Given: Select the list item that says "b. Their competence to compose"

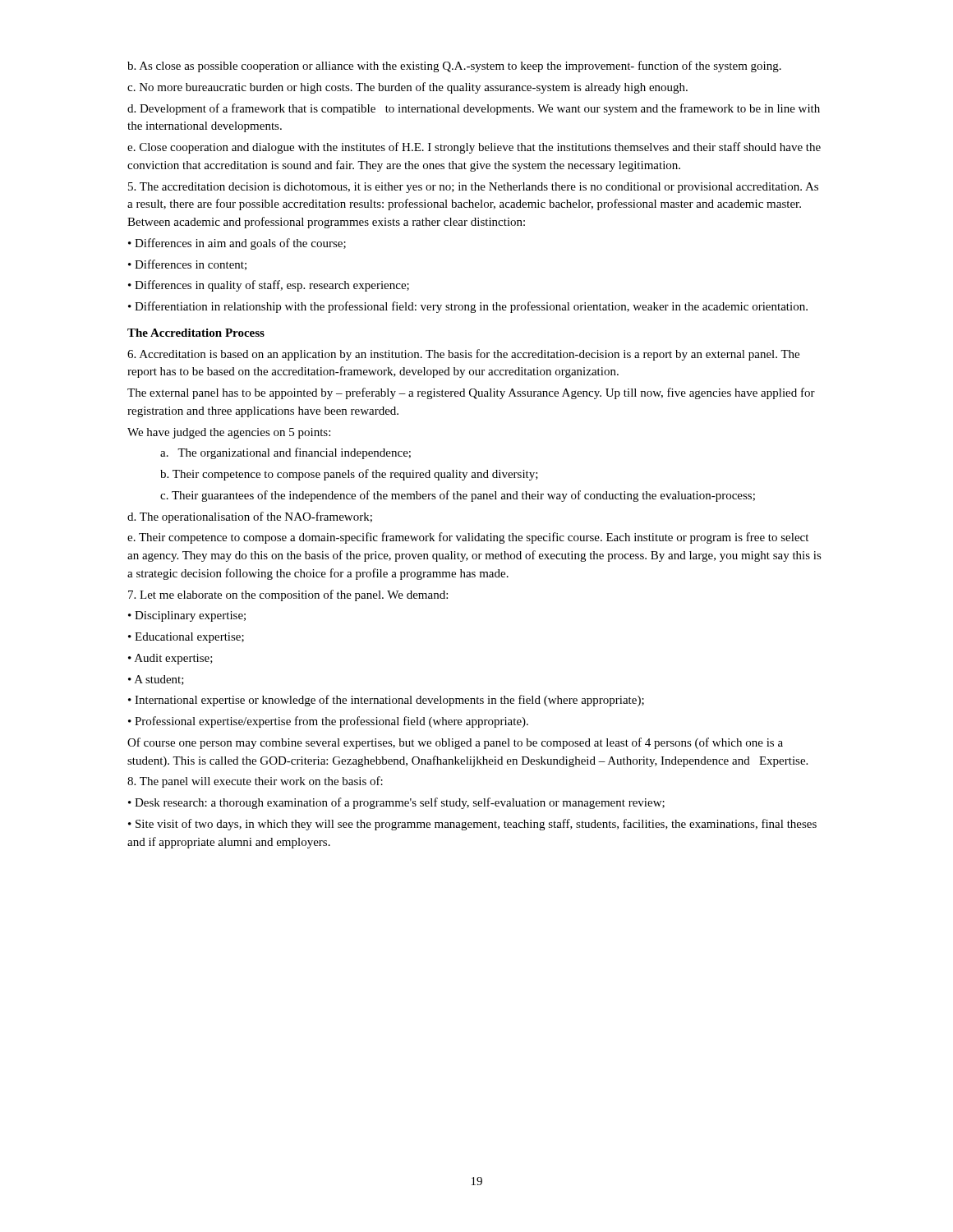Looking at the screenshot, I should pos(491,475).
